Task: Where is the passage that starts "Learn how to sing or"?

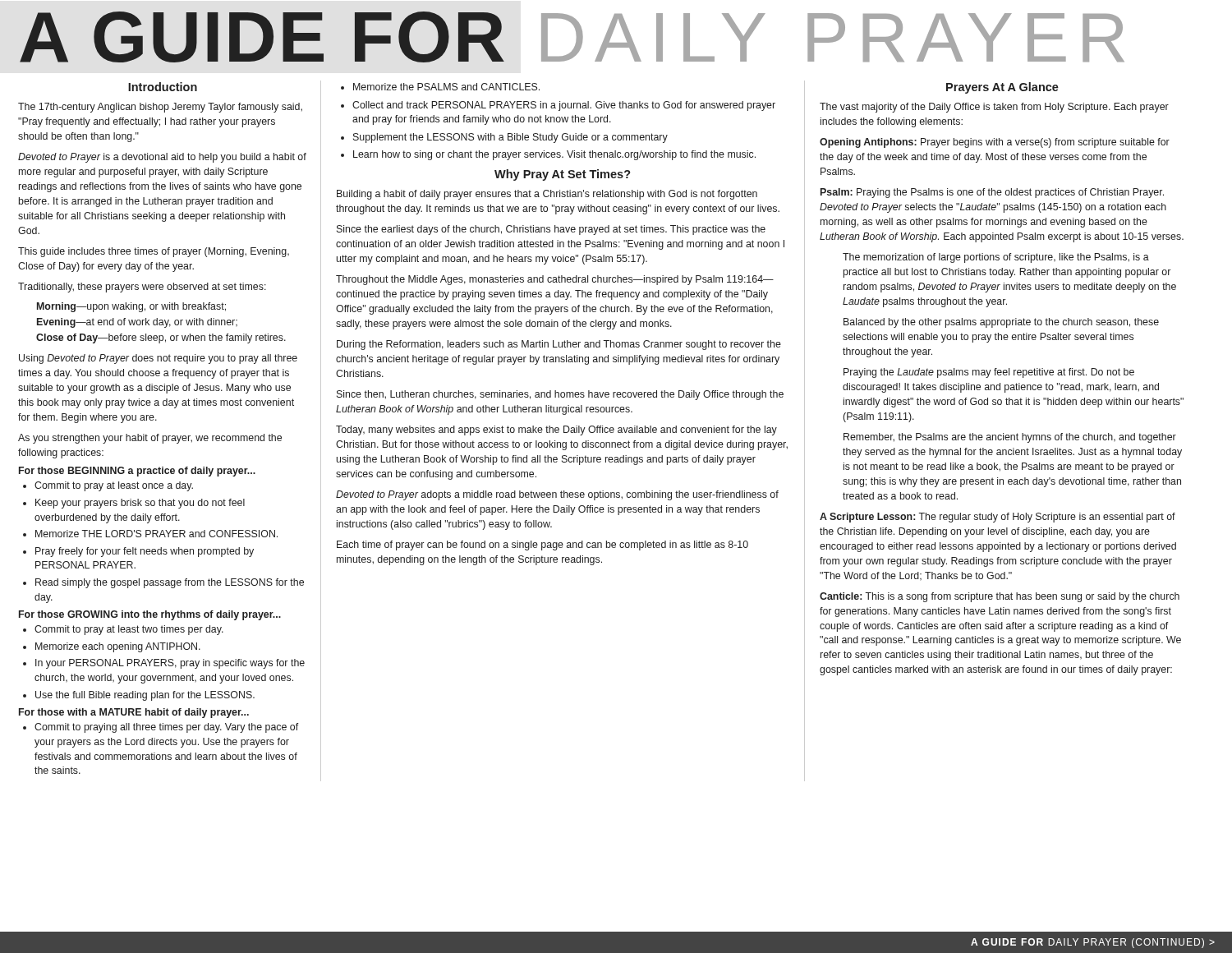Action: (x=564, y=155)
